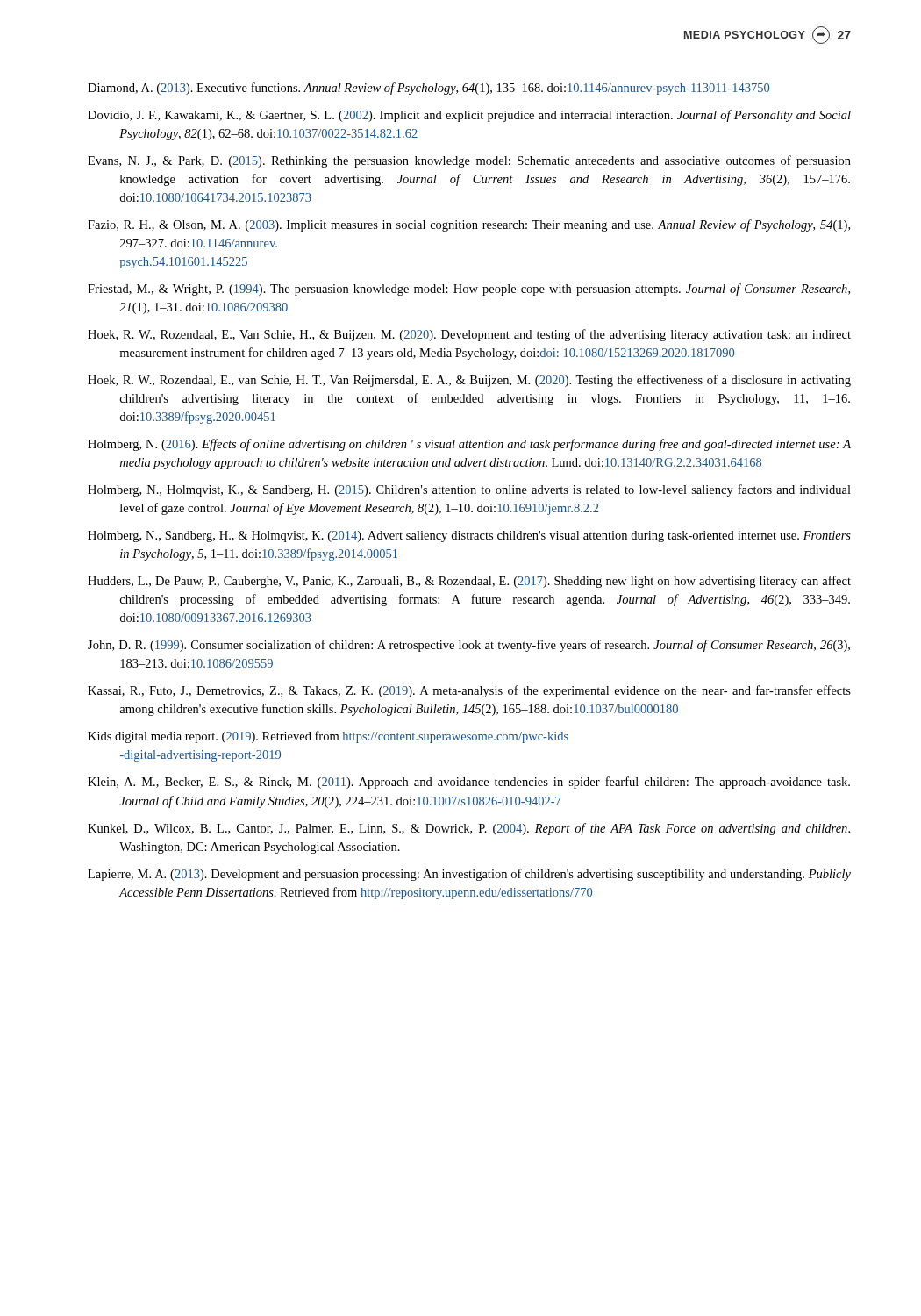Screen dimensions: 1316x921
Task: Where is the passage that starts "John, D. R."?
Action: pyautogui.click(x=469, y=654)
